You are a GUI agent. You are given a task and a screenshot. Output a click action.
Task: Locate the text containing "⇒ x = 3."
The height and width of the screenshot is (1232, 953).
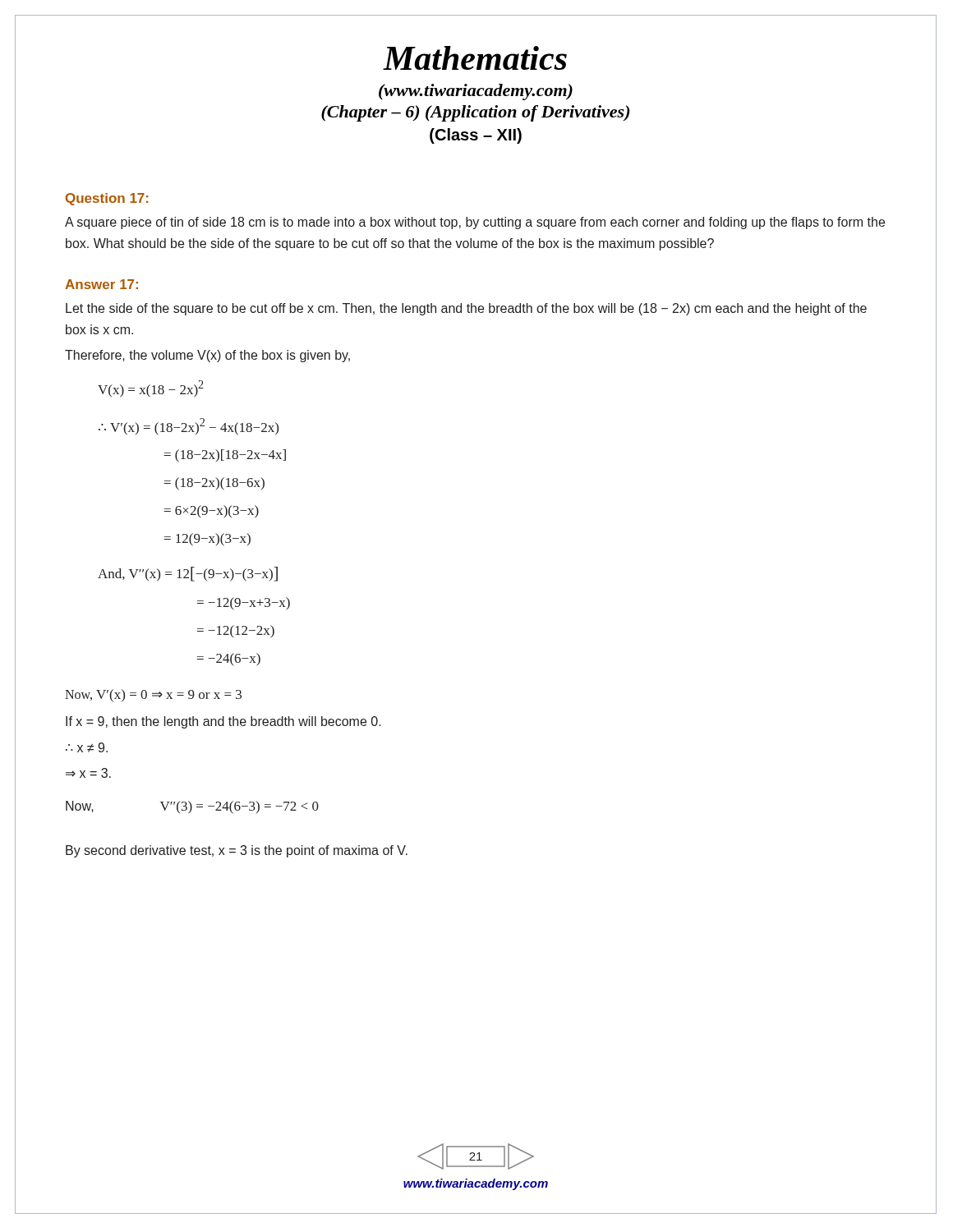tap(88, 774)
